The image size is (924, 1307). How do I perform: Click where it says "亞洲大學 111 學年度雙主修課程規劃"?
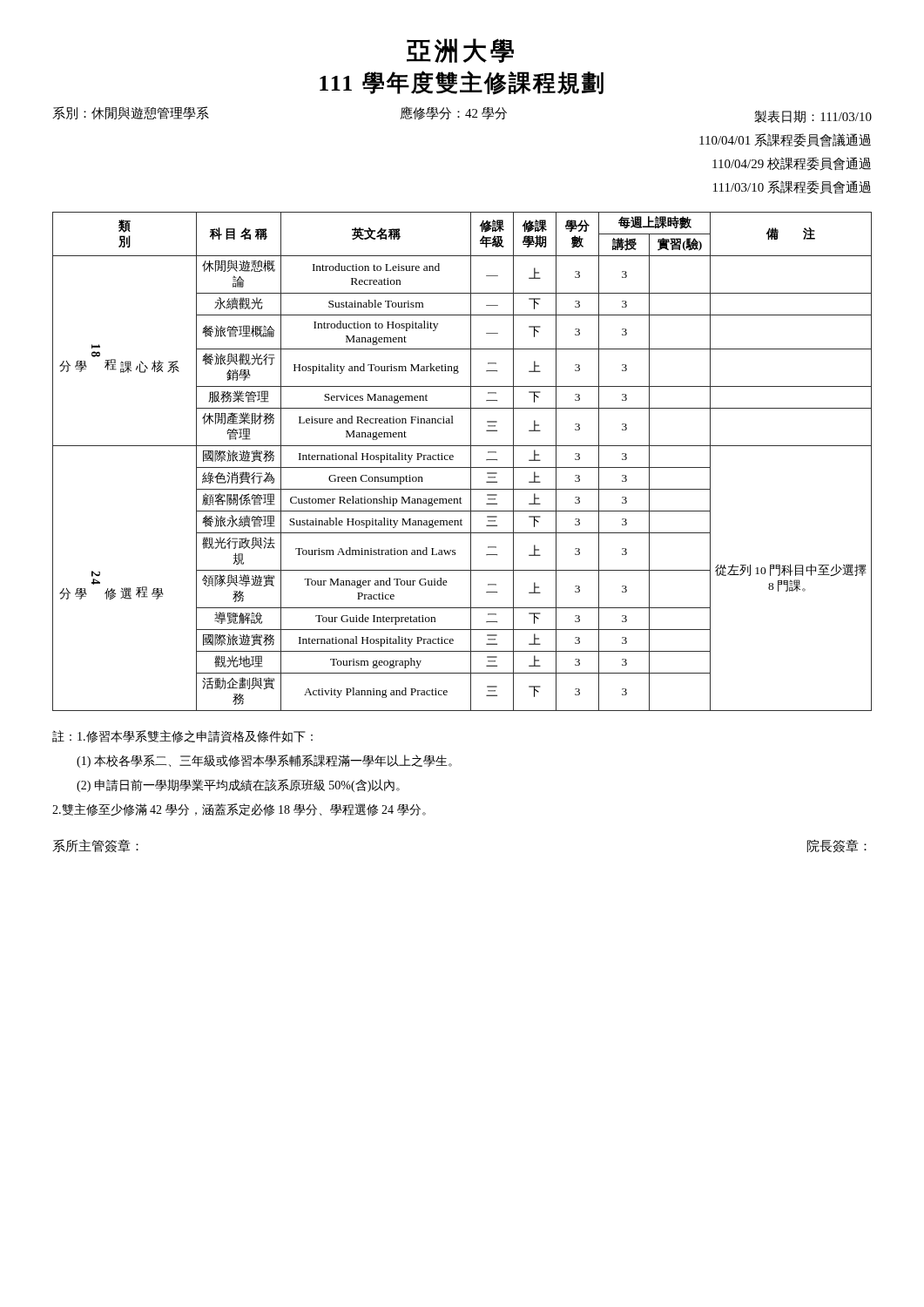(462, 67)
